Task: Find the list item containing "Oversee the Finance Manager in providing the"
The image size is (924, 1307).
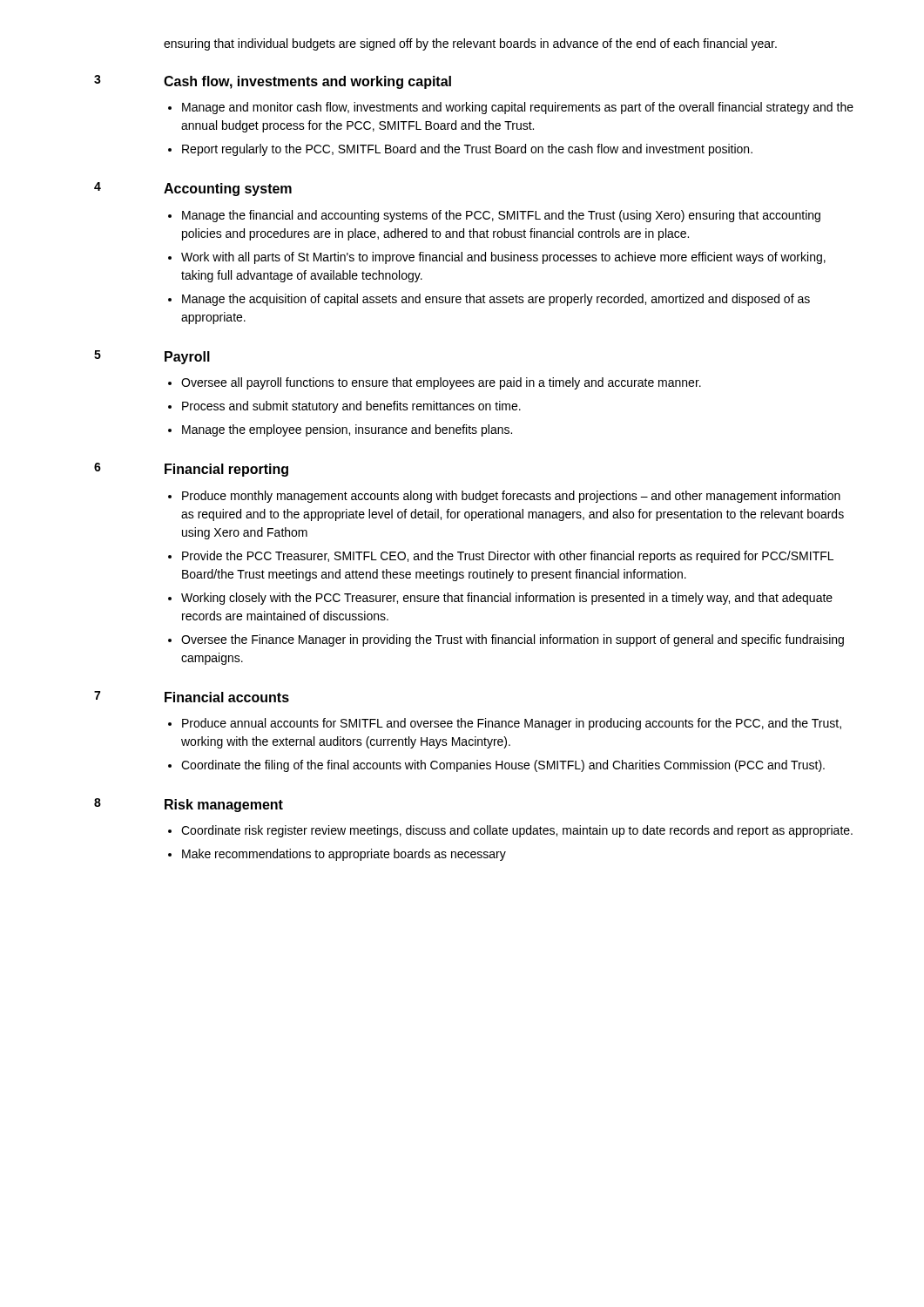Action: coord(513,648)
